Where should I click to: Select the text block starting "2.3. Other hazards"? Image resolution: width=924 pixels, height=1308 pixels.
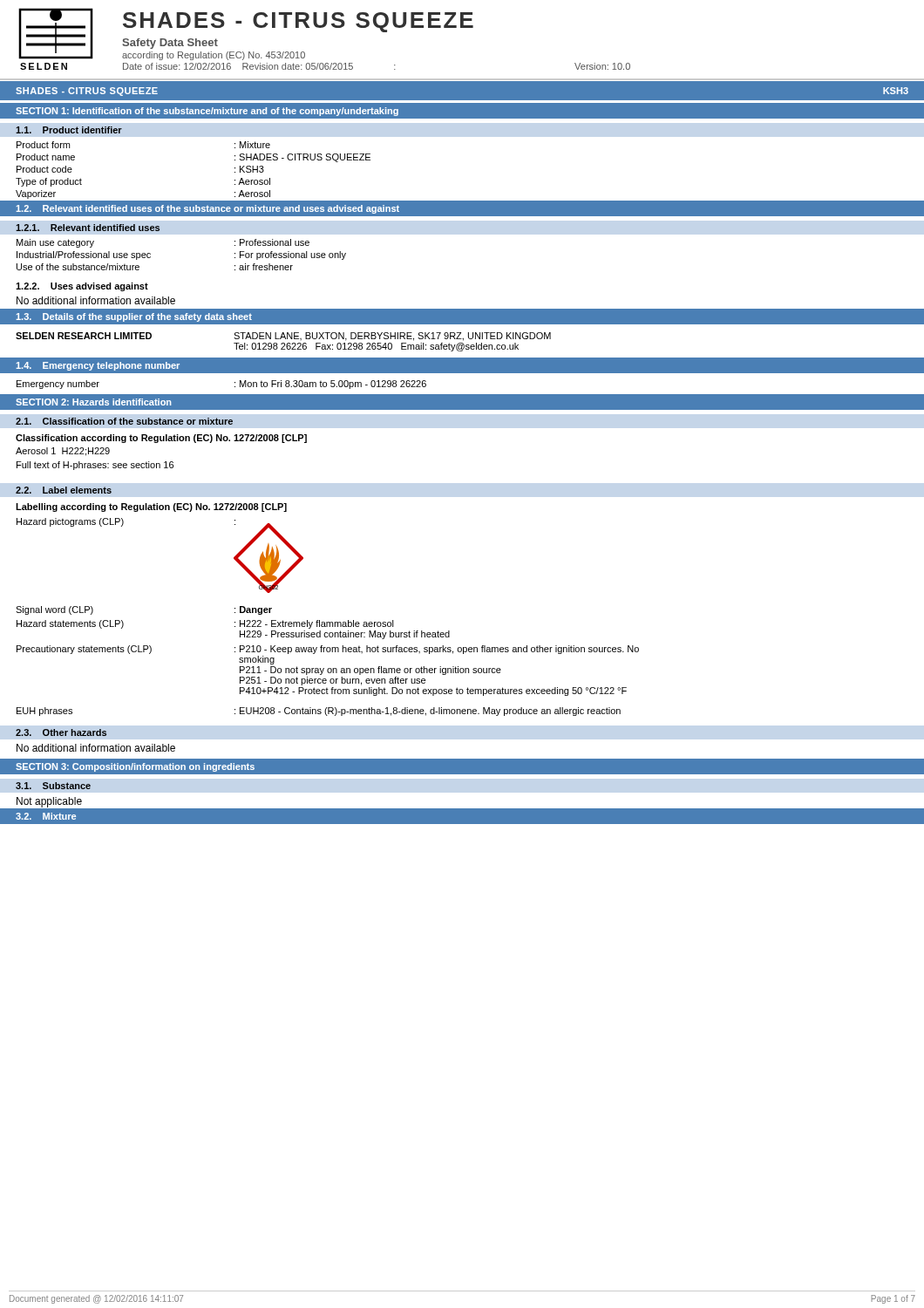coord(61,732)
